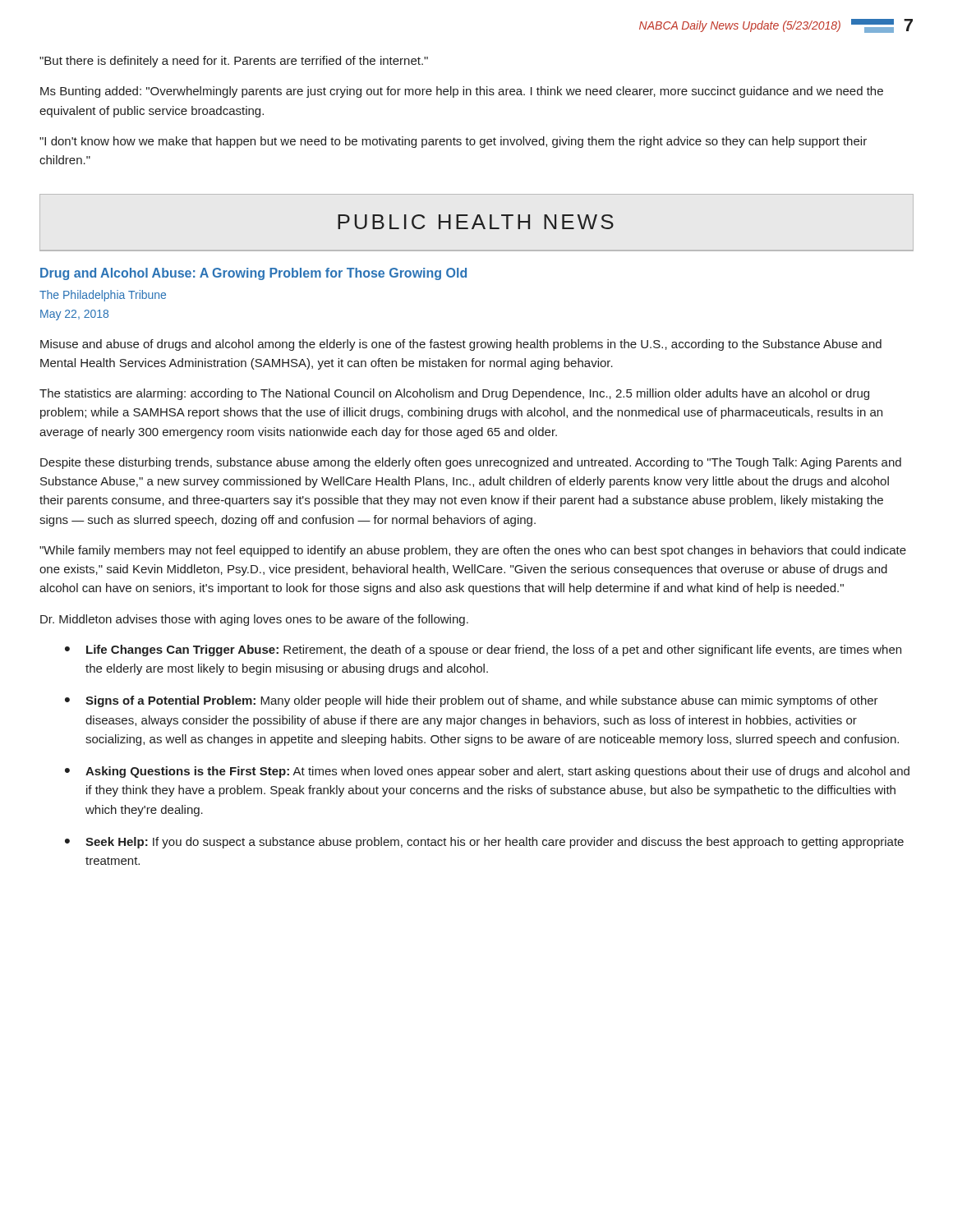
Task: Point to the block beginning "The statistics are alarming: according to"
Action: pos(461,412)
